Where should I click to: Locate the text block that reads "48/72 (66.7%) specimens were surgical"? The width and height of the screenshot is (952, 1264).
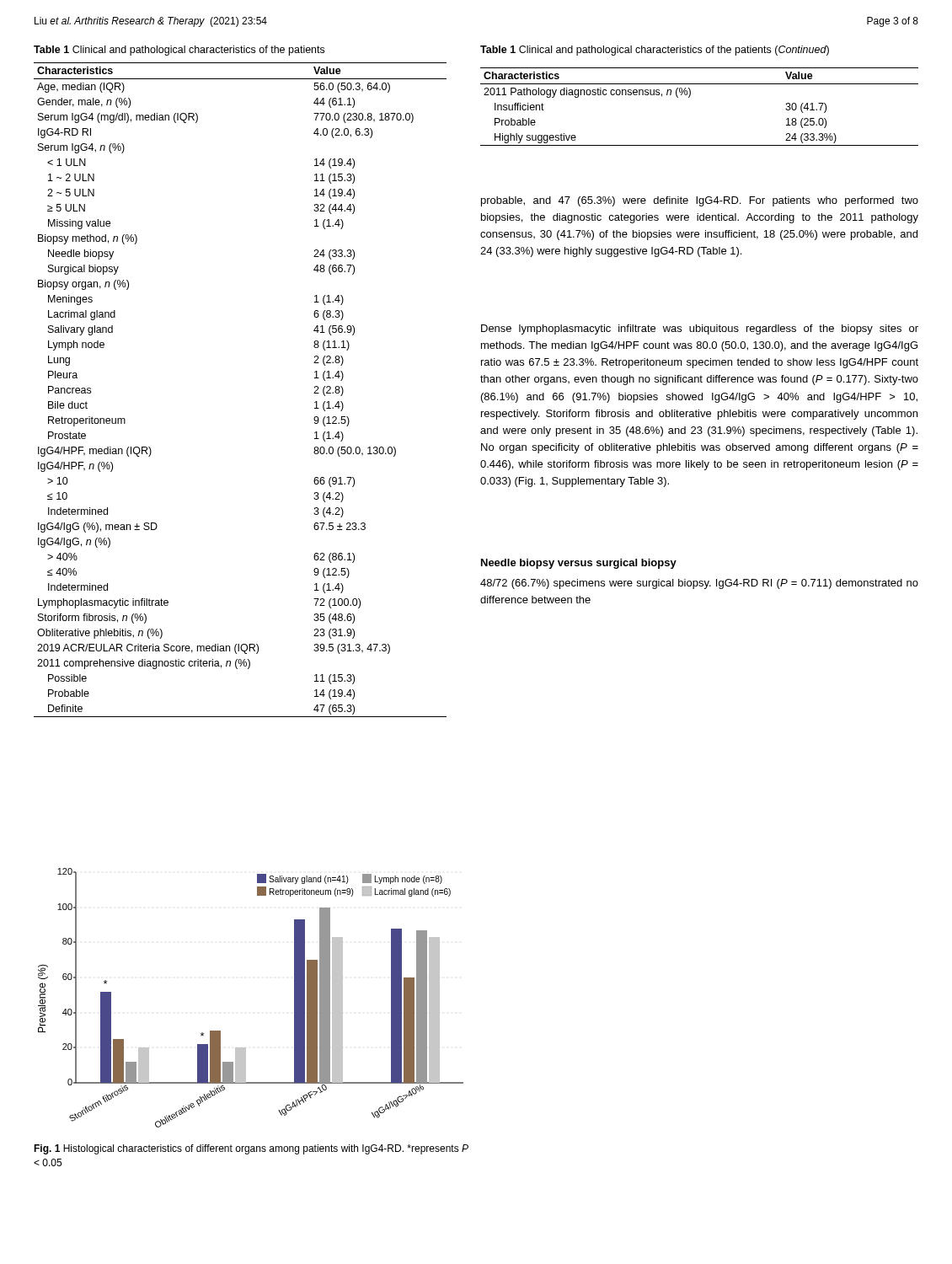pyautogui.click(x=699, y=591)
